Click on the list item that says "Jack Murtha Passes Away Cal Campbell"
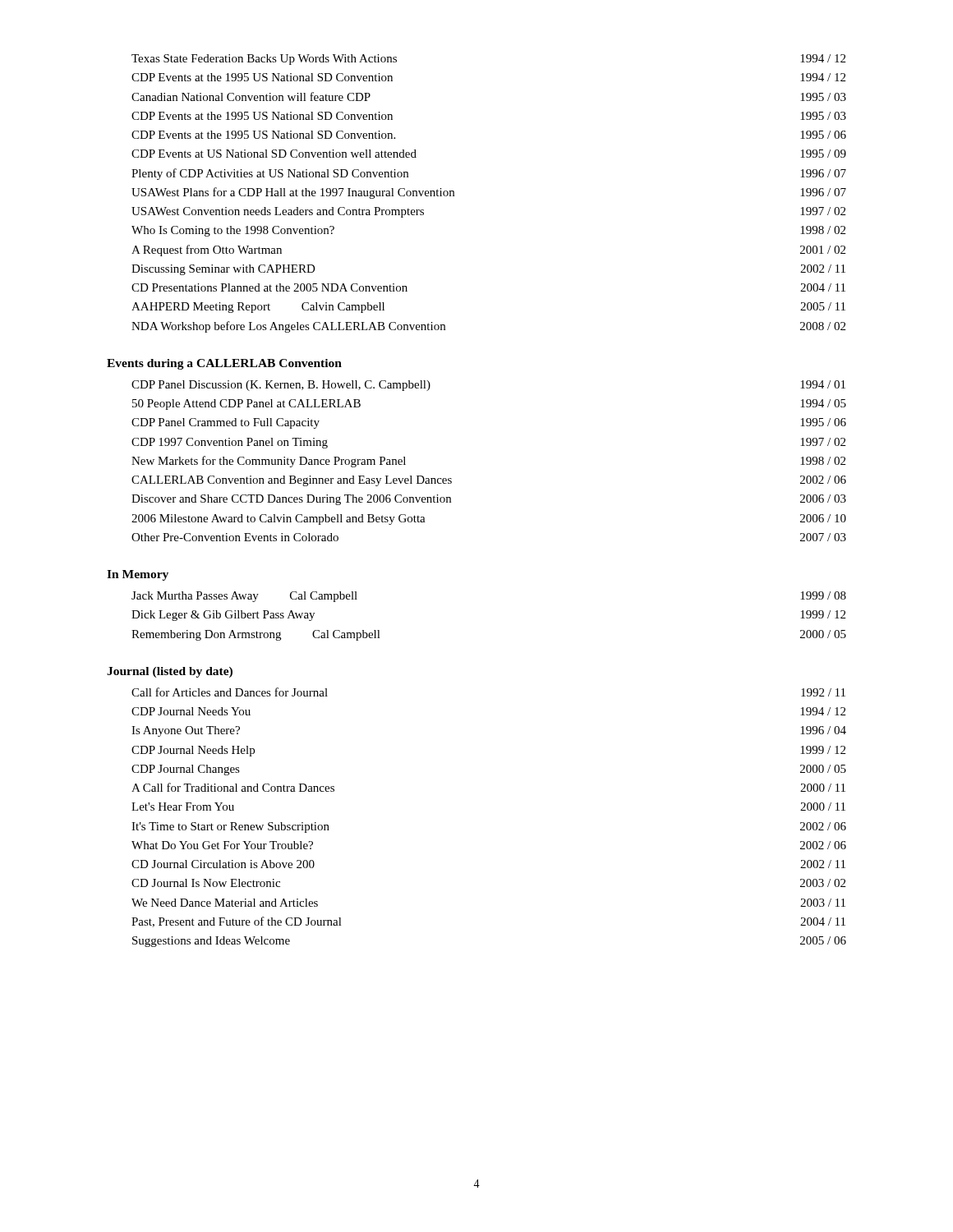Image resolution: width=953 pixels, height=1232 pixels. (199, 596)
